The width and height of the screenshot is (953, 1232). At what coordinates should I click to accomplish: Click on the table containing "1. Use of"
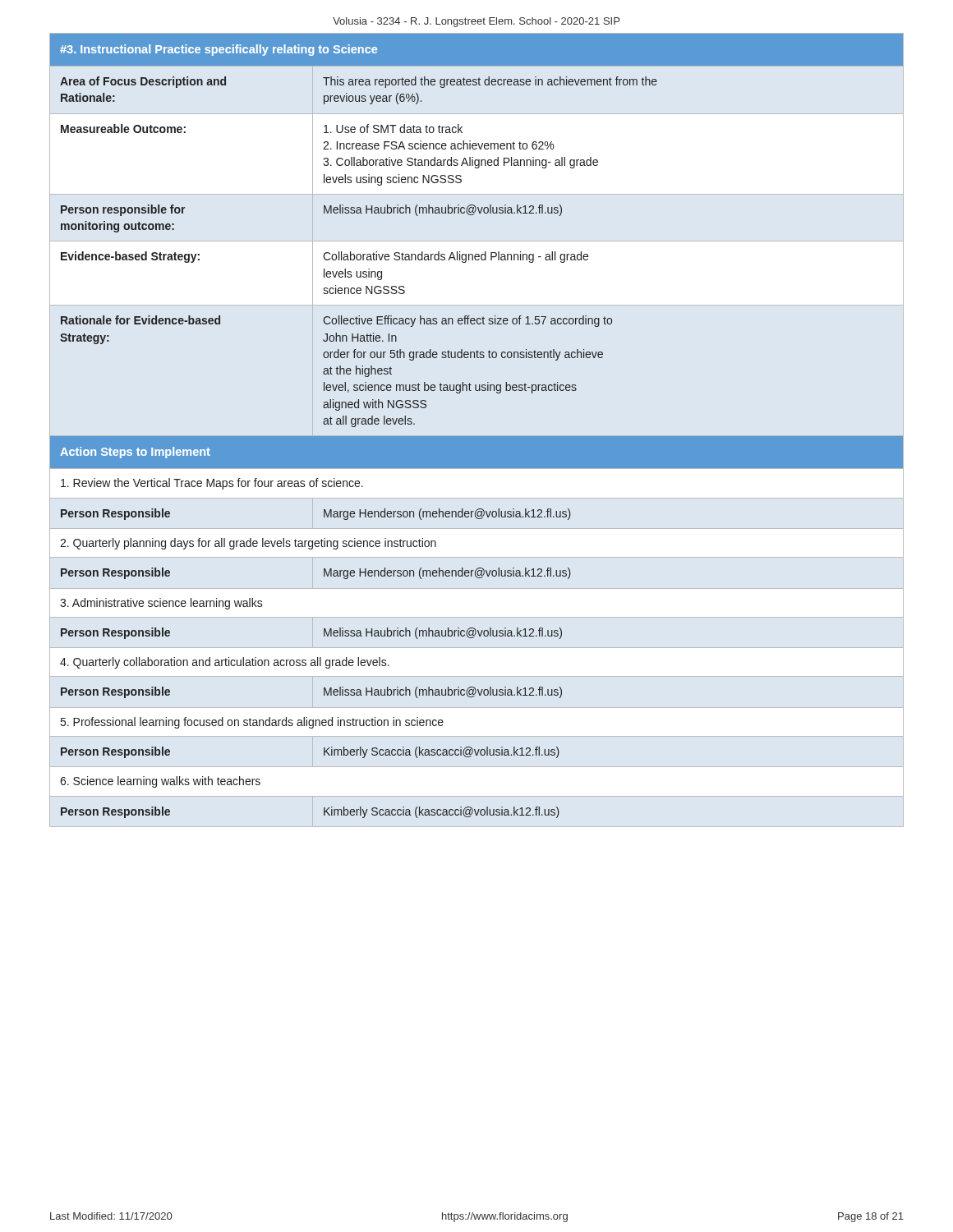click(476, 430)
